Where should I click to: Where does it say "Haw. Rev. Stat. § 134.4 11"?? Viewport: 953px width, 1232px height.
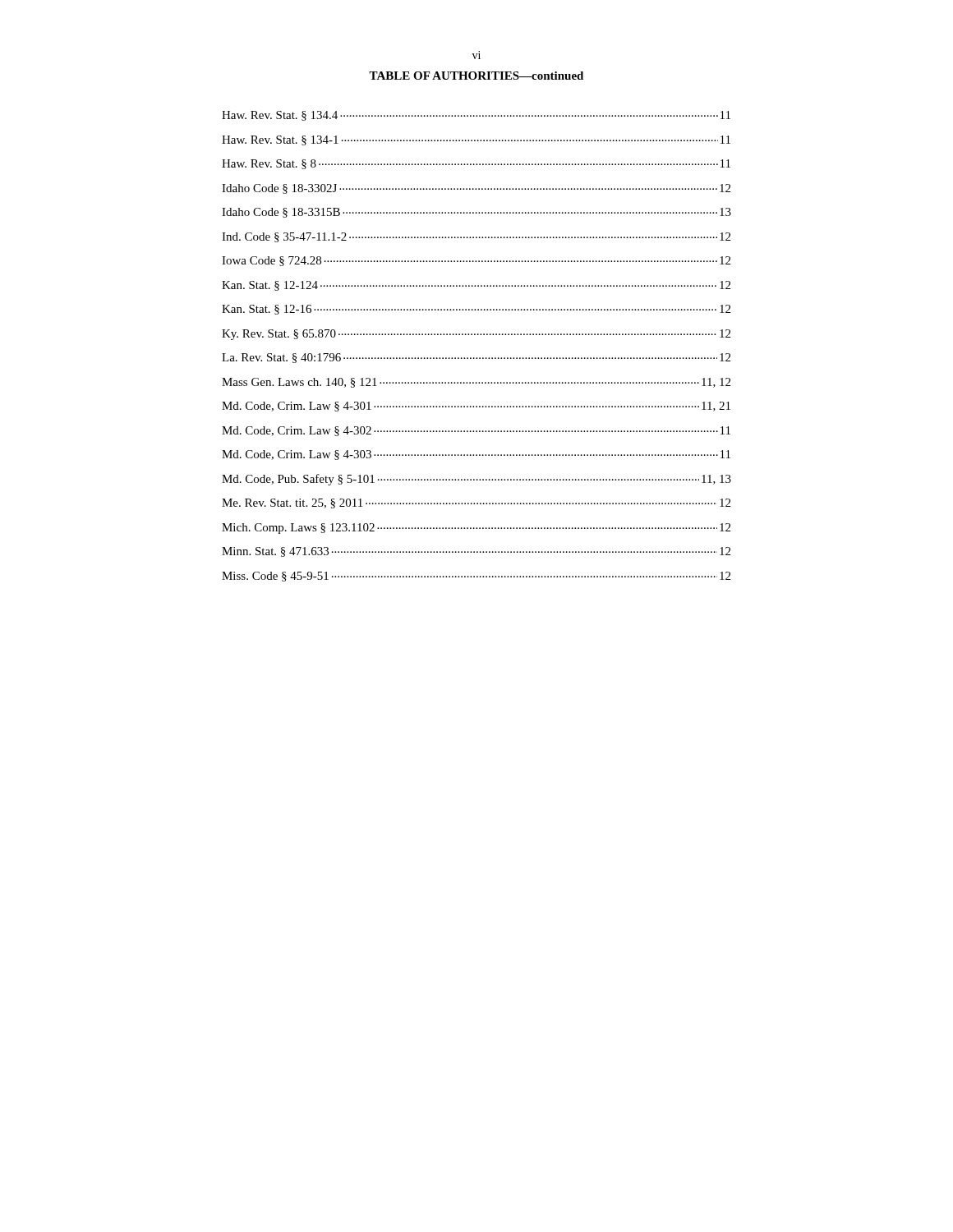pos(476,115)
